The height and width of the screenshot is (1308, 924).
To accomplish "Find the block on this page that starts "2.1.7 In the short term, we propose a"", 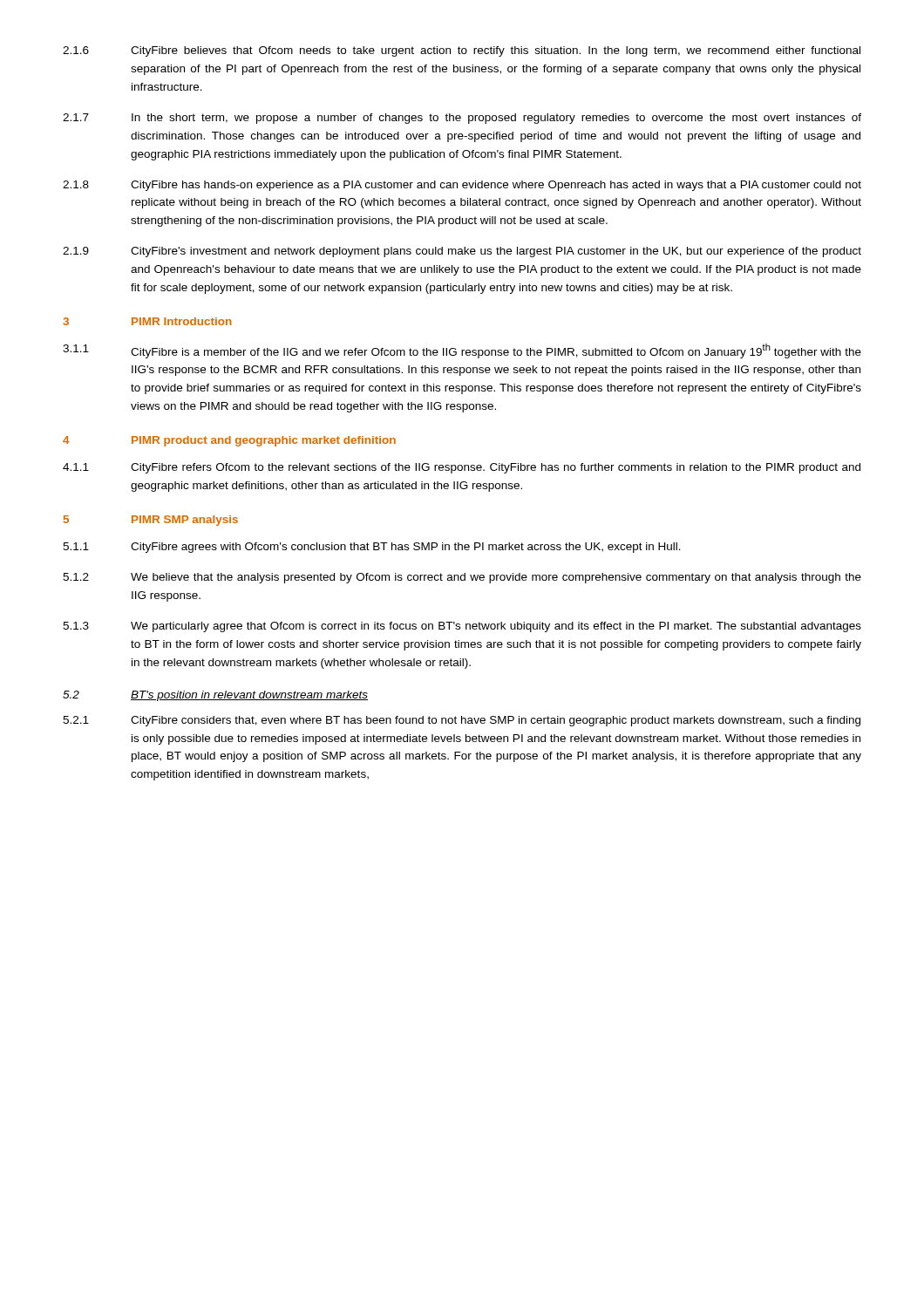I will click(x=462, y=136).
